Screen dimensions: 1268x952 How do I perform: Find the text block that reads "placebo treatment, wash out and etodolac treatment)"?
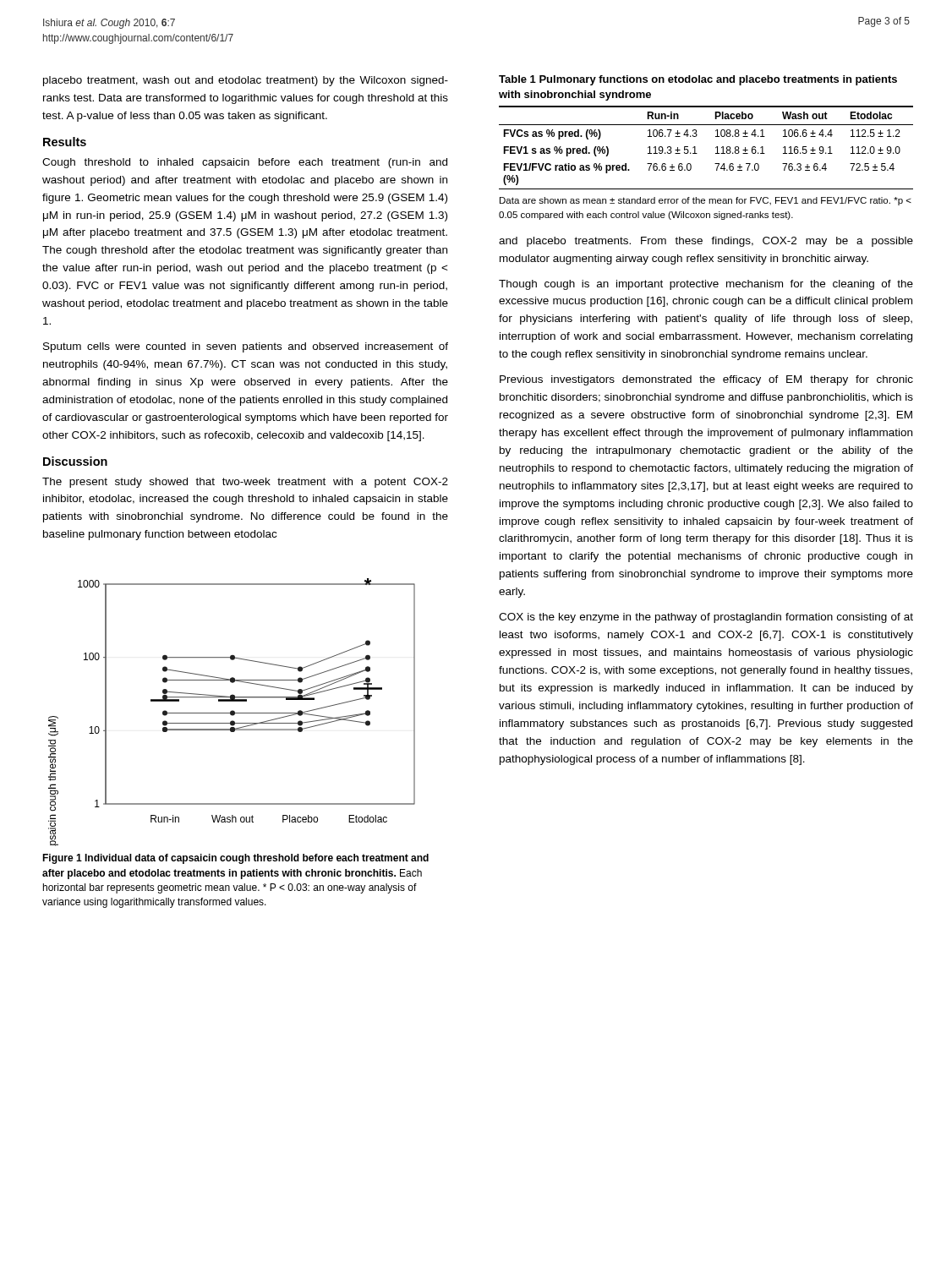245,98
